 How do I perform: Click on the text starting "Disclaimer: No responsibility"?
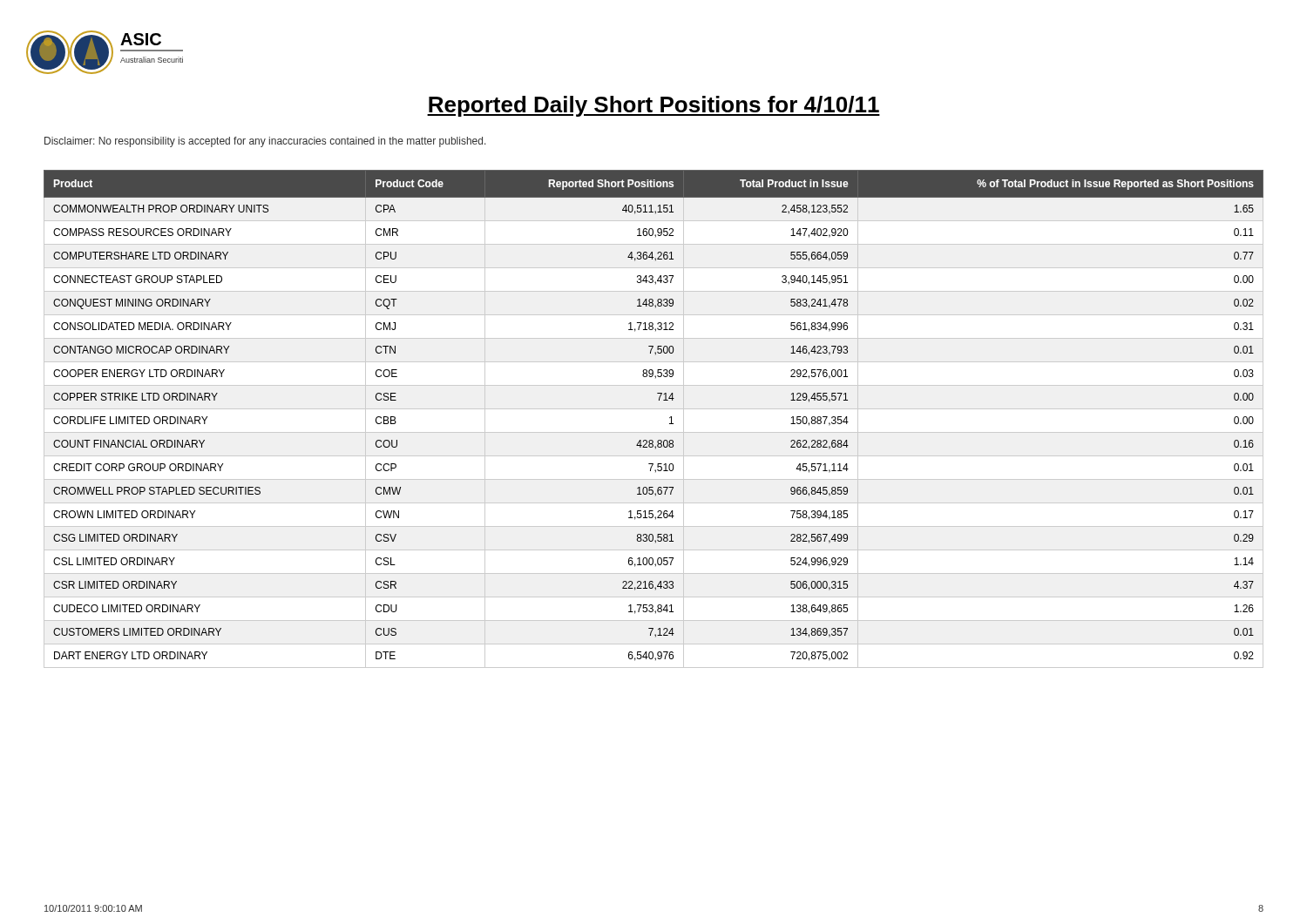265,141
